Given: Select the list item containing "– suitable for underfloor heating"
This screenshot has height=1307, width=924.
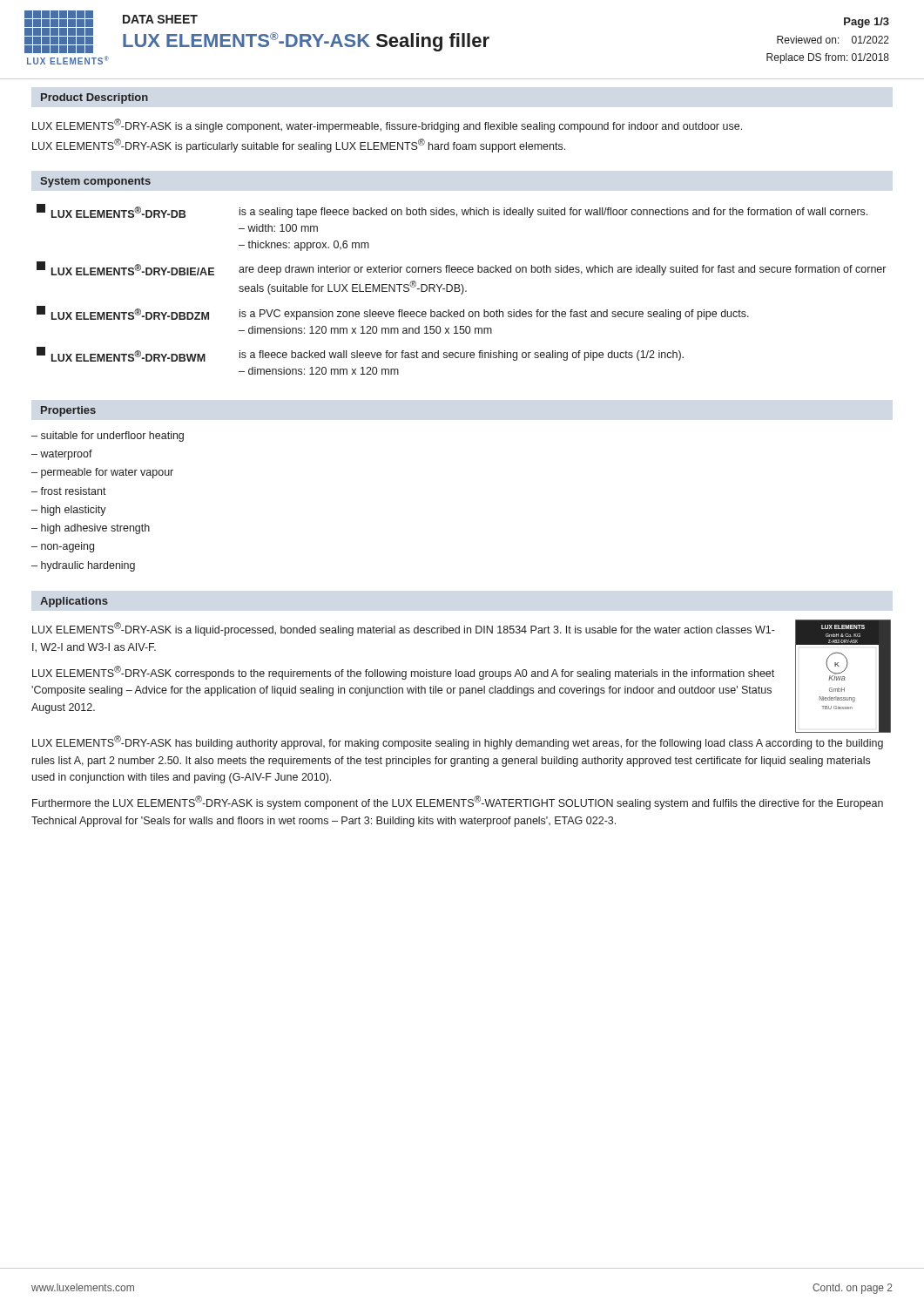Looking at the screenshot, I should pos(108,437).
